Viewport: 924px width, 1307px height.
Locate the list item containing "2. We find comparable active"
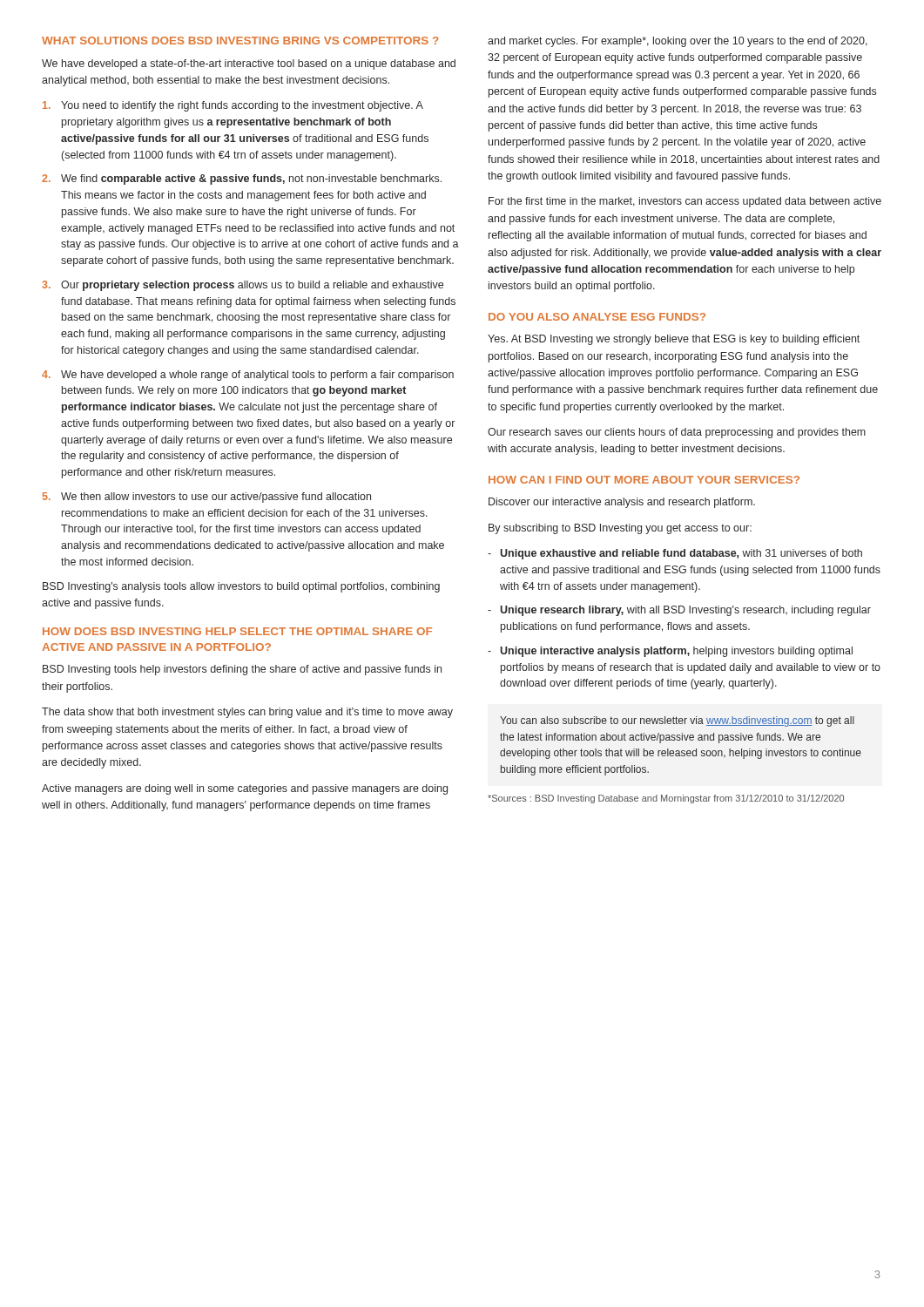point(251,220)
